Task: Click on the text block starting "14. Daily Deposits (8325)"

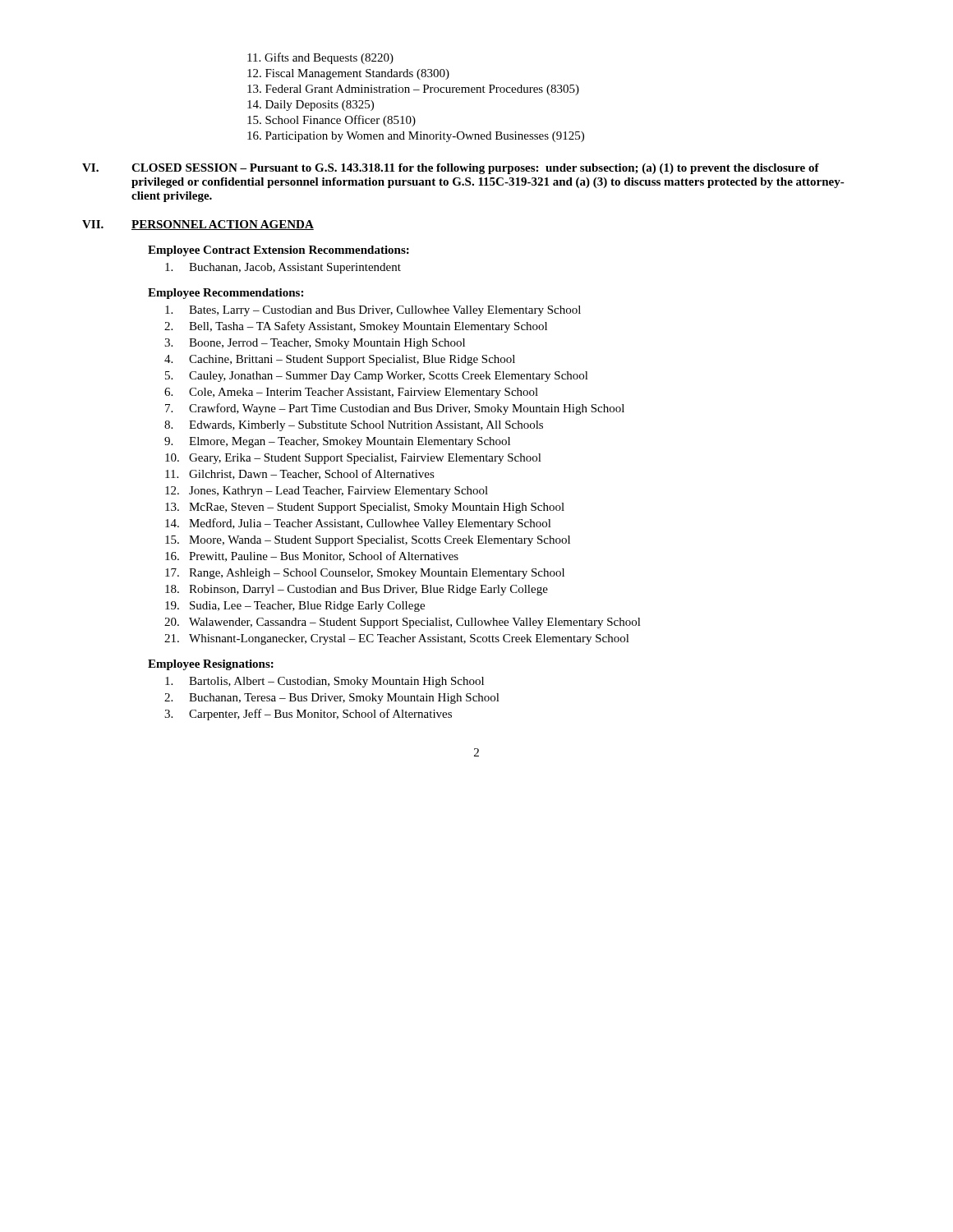Action: pos(310,104)
